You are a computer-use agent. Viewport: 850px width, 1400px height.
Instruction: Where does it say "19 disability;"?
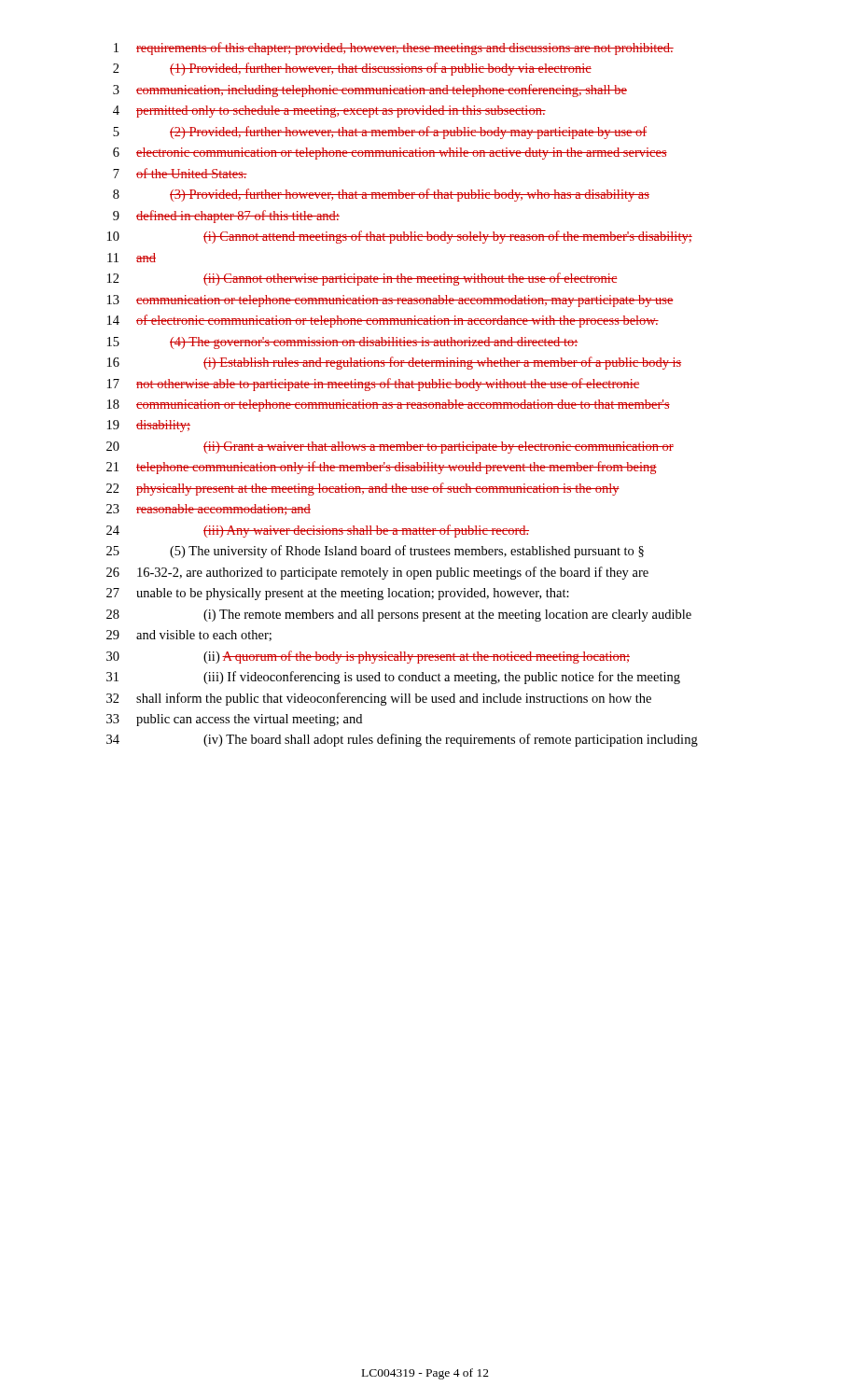tap(149, 426)
